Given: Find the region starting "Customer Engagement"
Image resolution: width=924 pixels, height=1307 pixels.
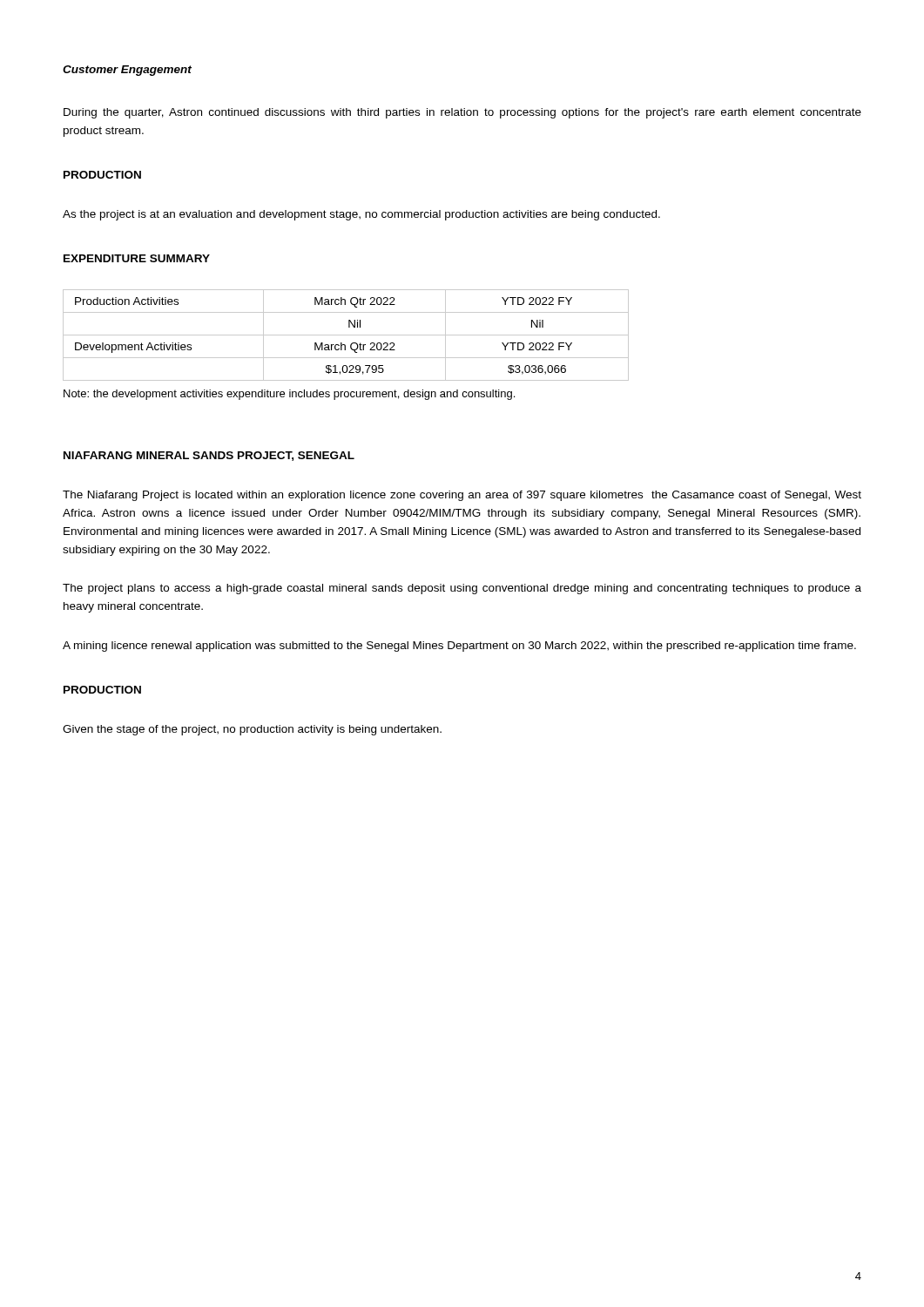Looking at the screenshot, I should tap(127, 69).
